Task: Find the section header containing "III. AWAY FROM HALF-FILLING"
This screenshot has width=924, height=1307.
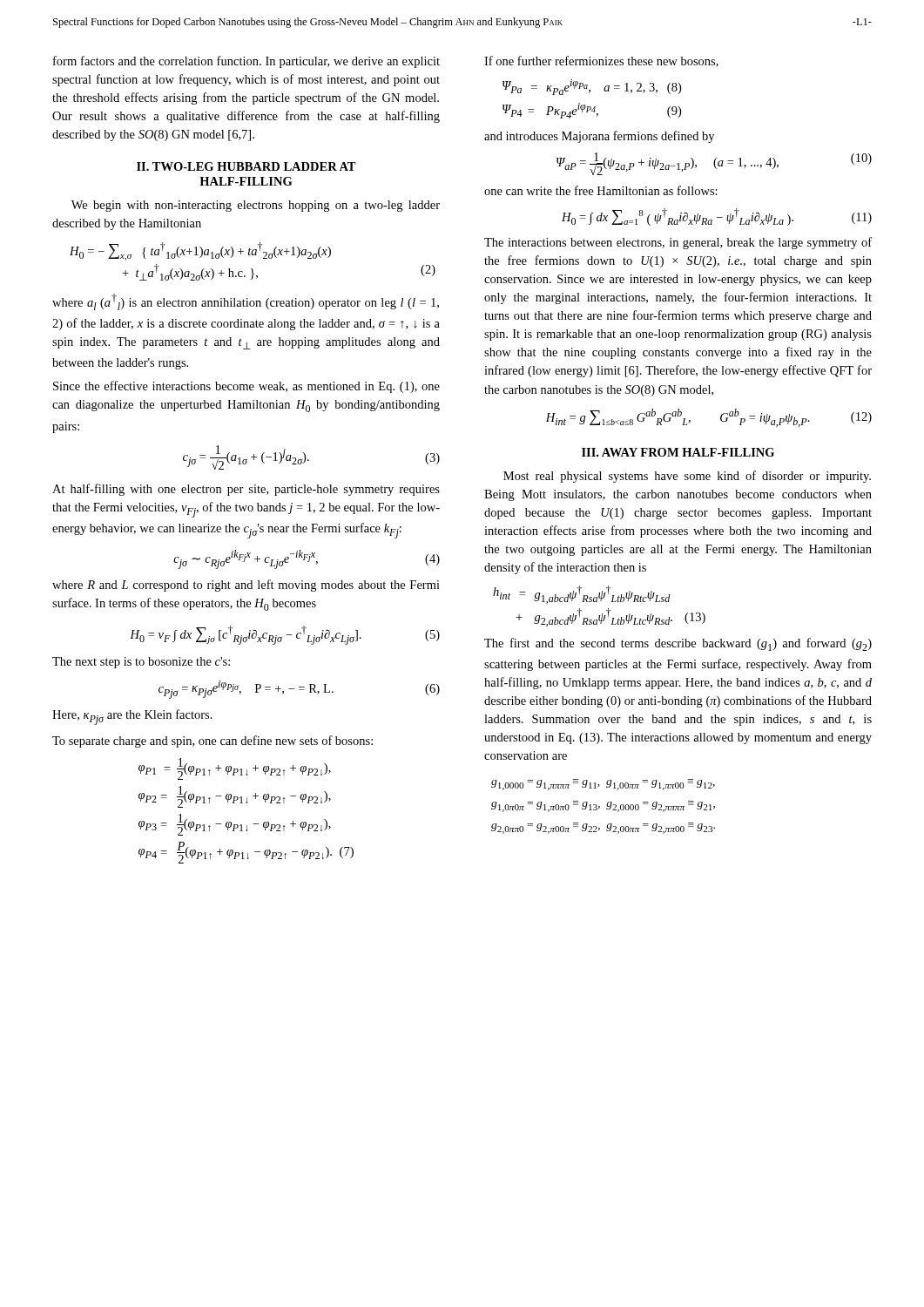Action: (x=678, y=453)
